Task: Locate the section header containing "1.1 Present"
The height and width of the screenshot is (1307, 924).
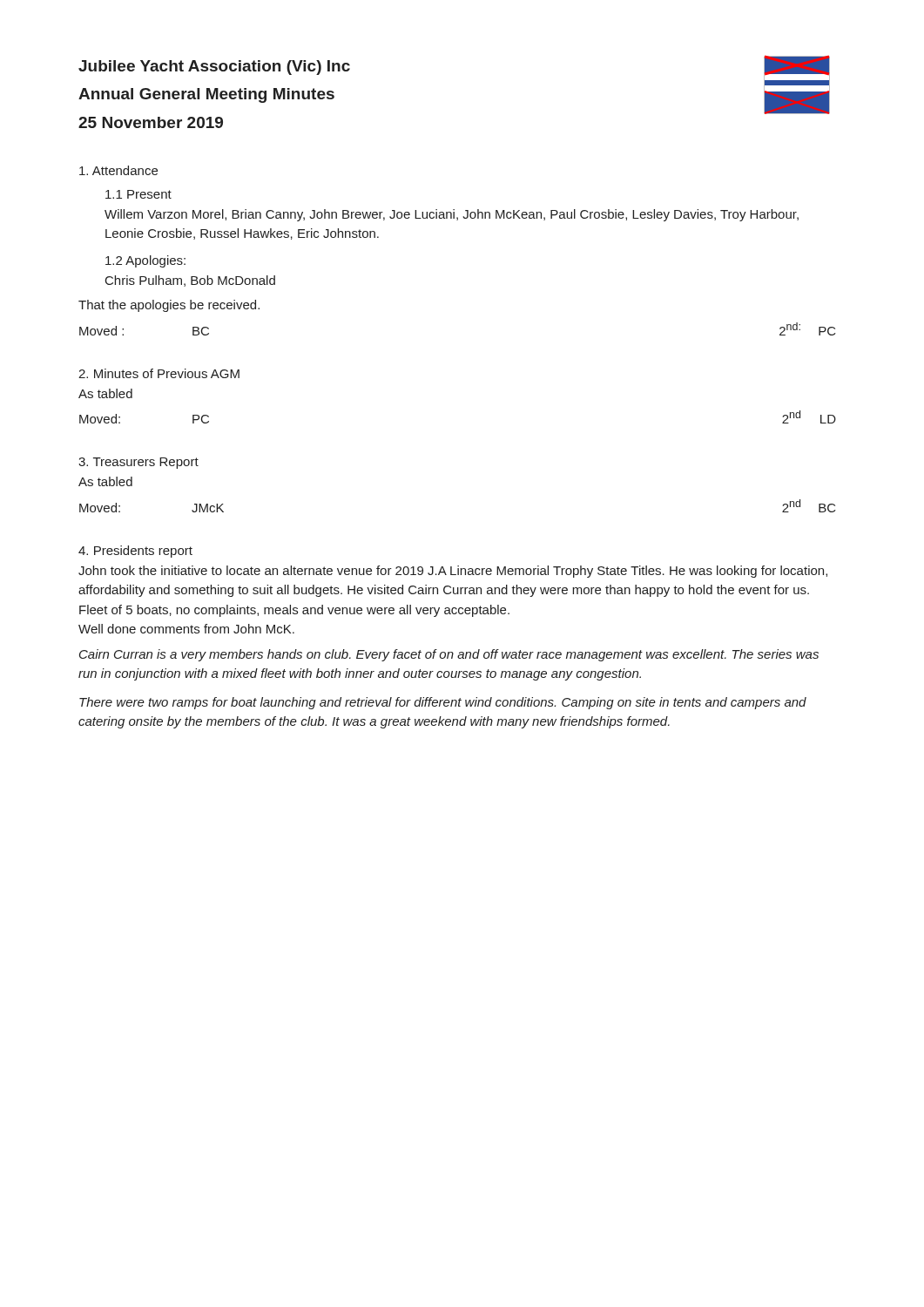Action: [x=138, y=194]
